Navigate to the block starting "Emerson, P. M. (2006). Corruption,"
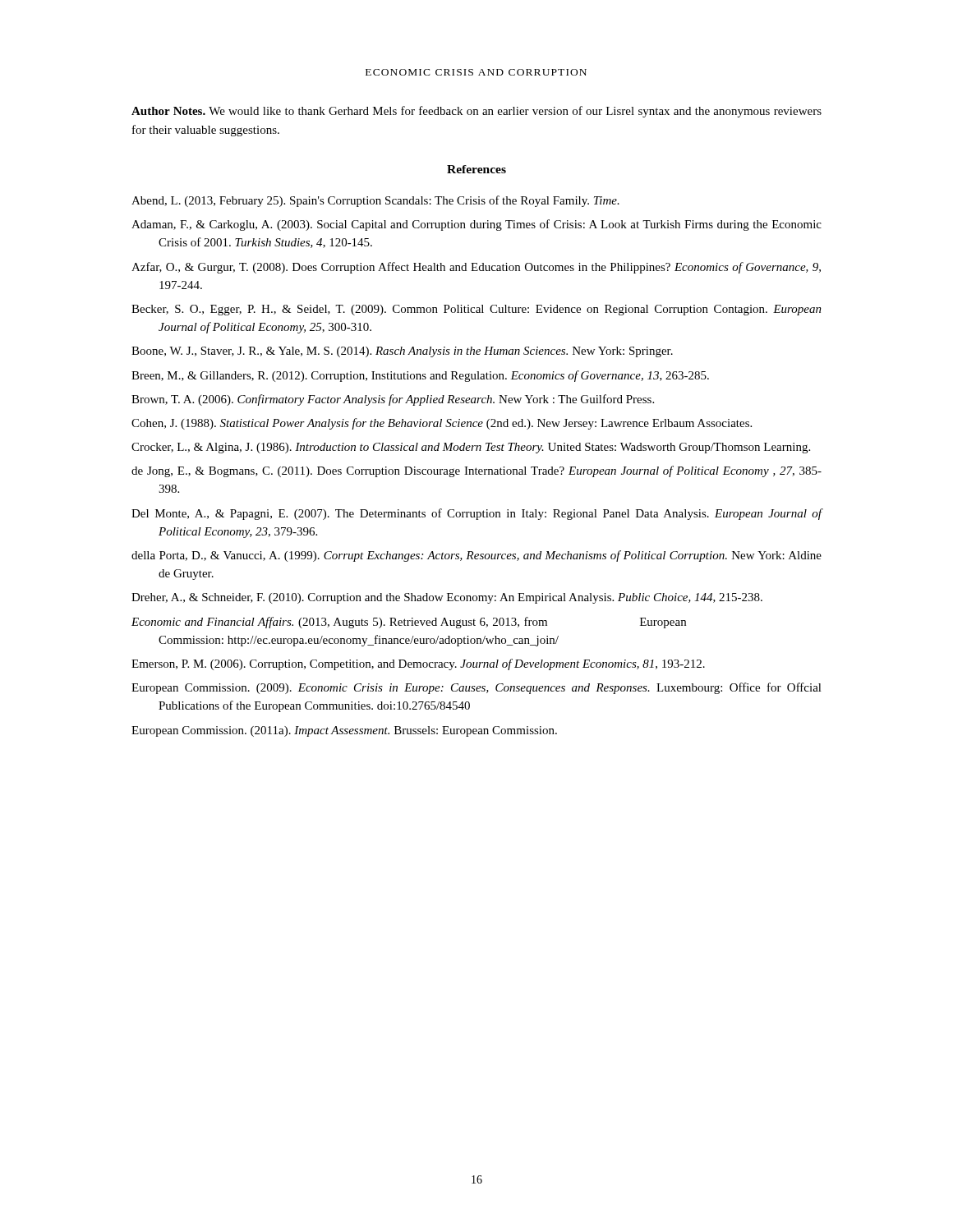 point(418,664)
